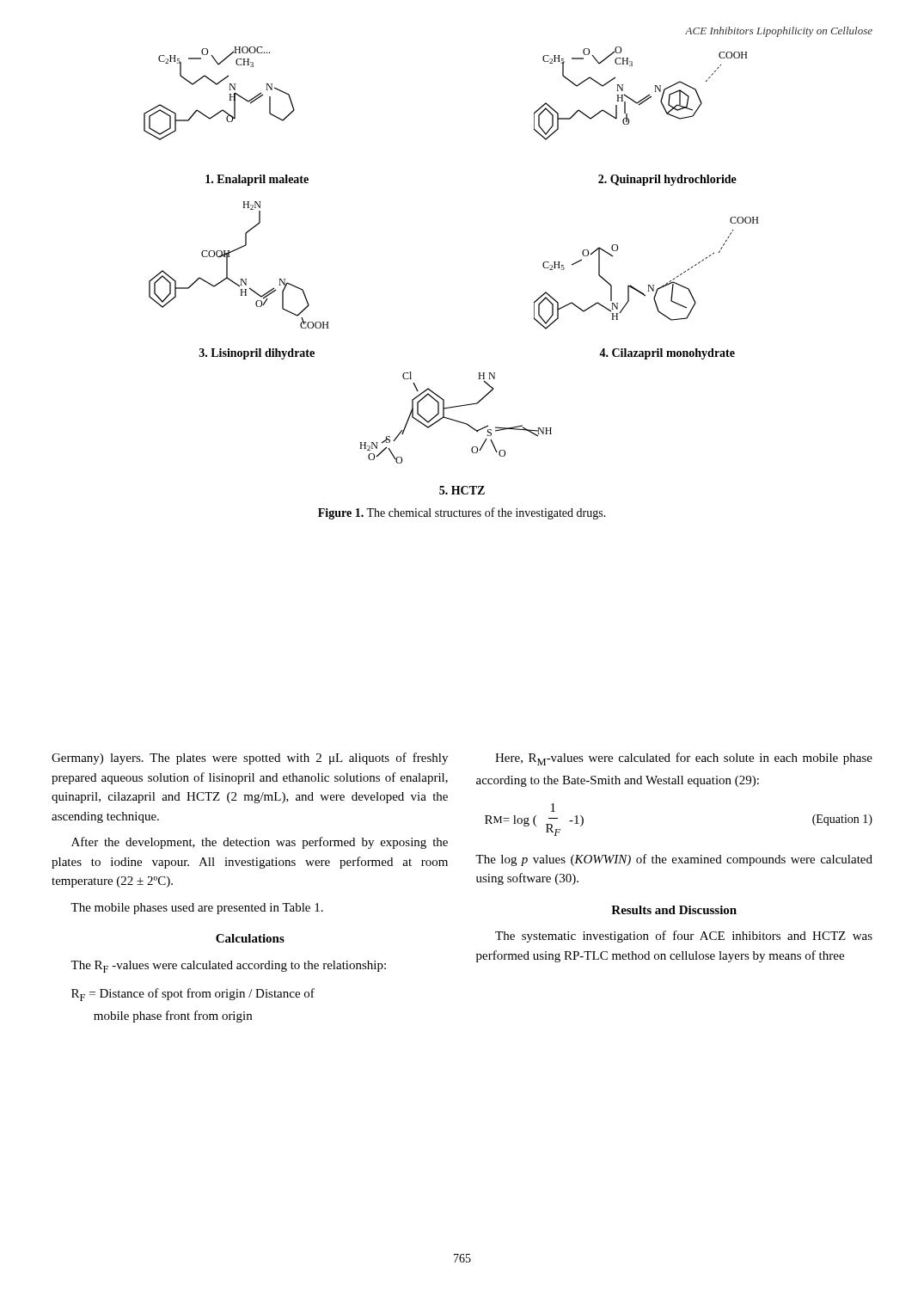
Task: Find the region starting "Here, RM-values were calculated for each"
Action: point(674,769)
